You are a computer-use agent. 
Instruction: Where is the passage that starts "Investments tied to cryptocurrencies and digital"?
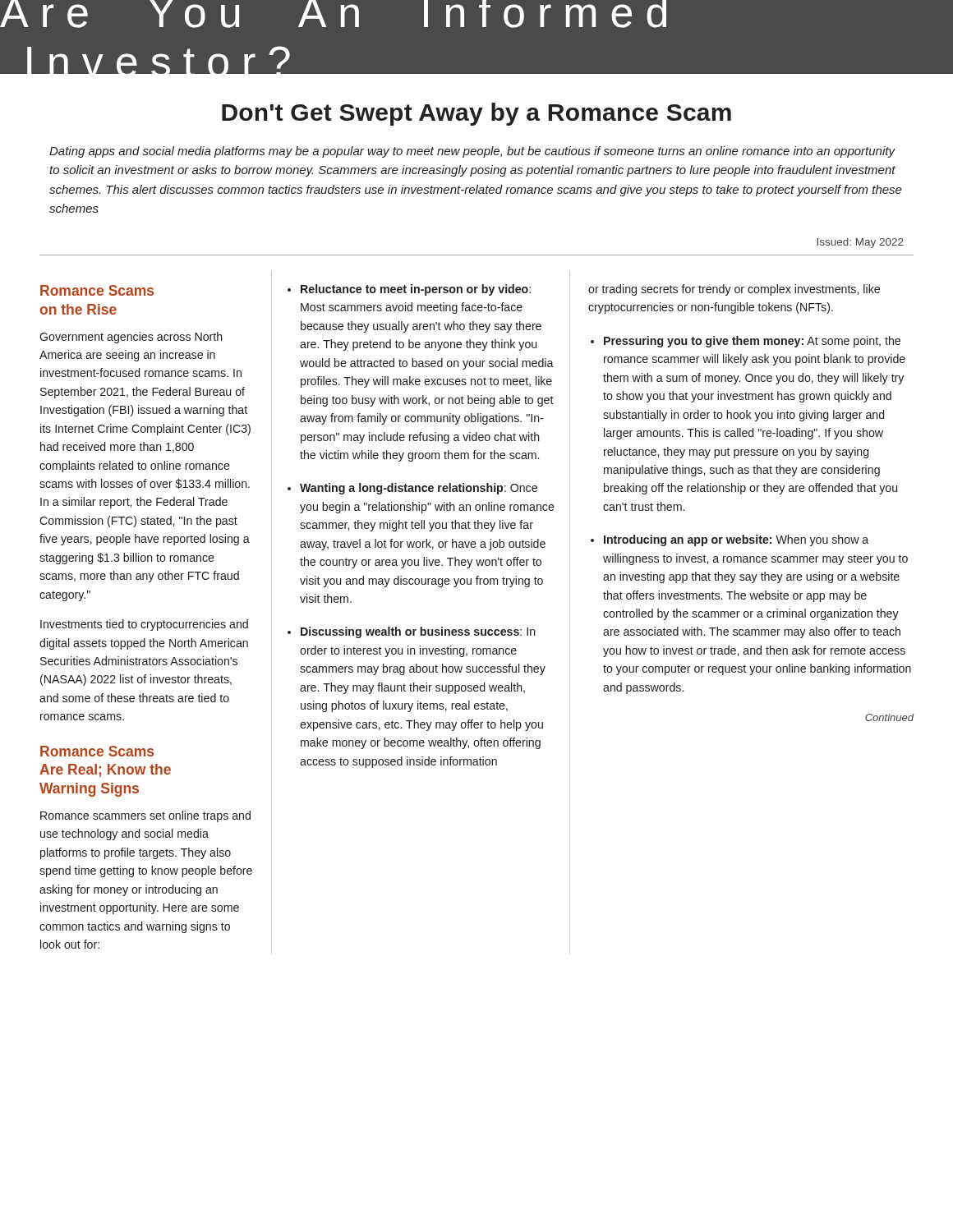pos(144,670)
